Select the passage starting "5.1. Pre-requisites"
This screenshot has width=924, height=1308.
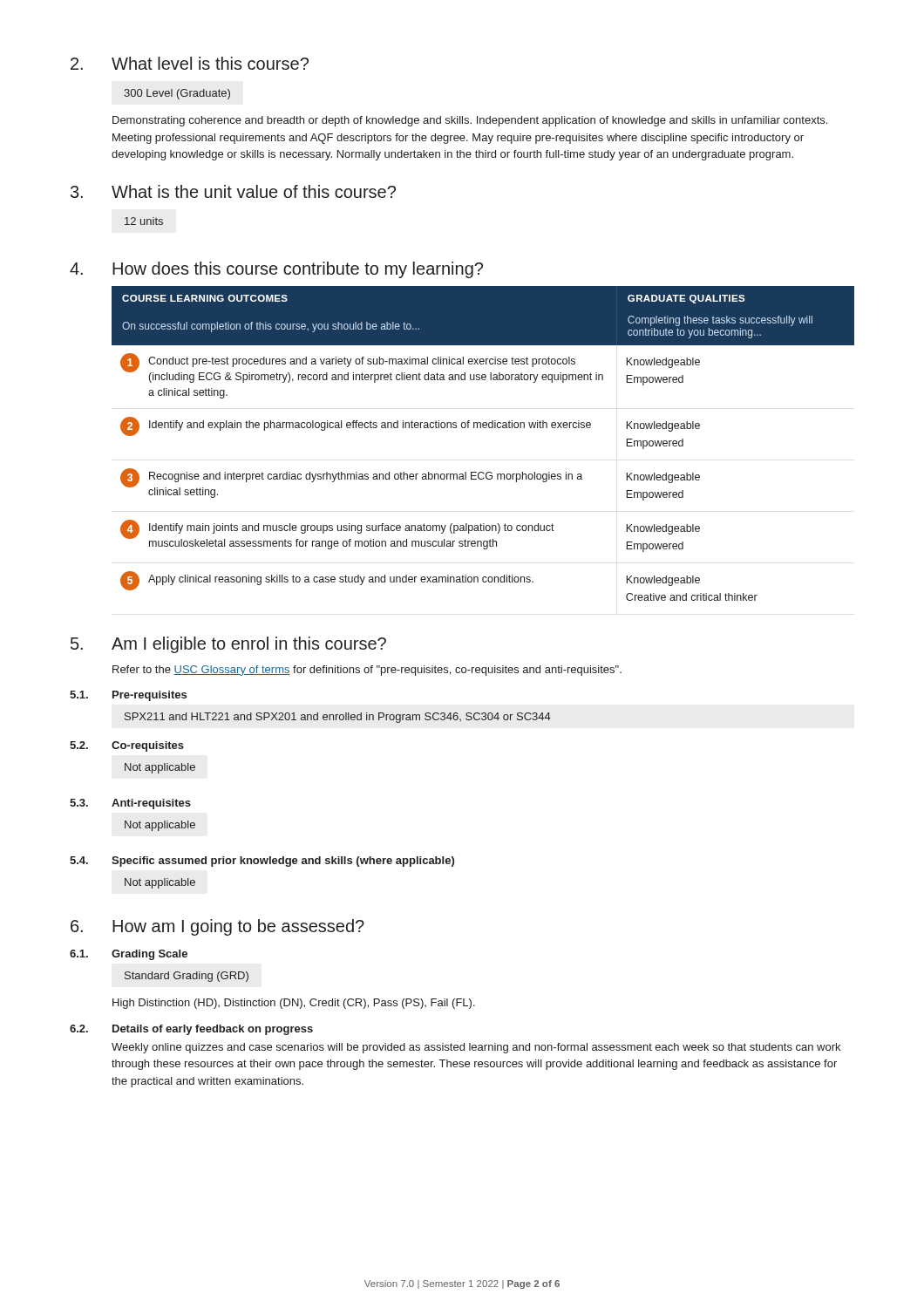128,695
